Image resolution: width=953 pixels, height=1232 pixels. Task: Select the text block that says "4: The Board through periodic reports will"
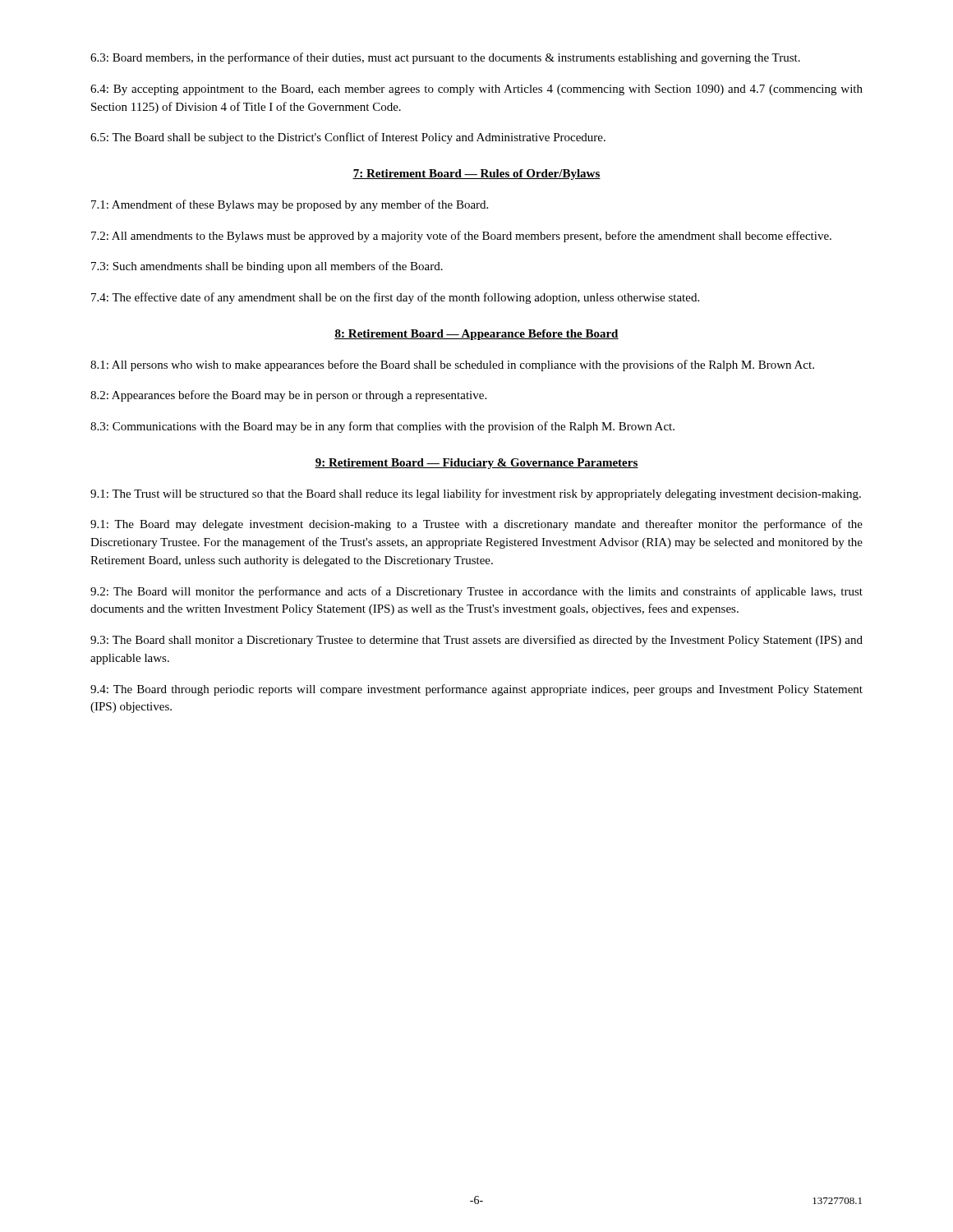coord(476,698)
